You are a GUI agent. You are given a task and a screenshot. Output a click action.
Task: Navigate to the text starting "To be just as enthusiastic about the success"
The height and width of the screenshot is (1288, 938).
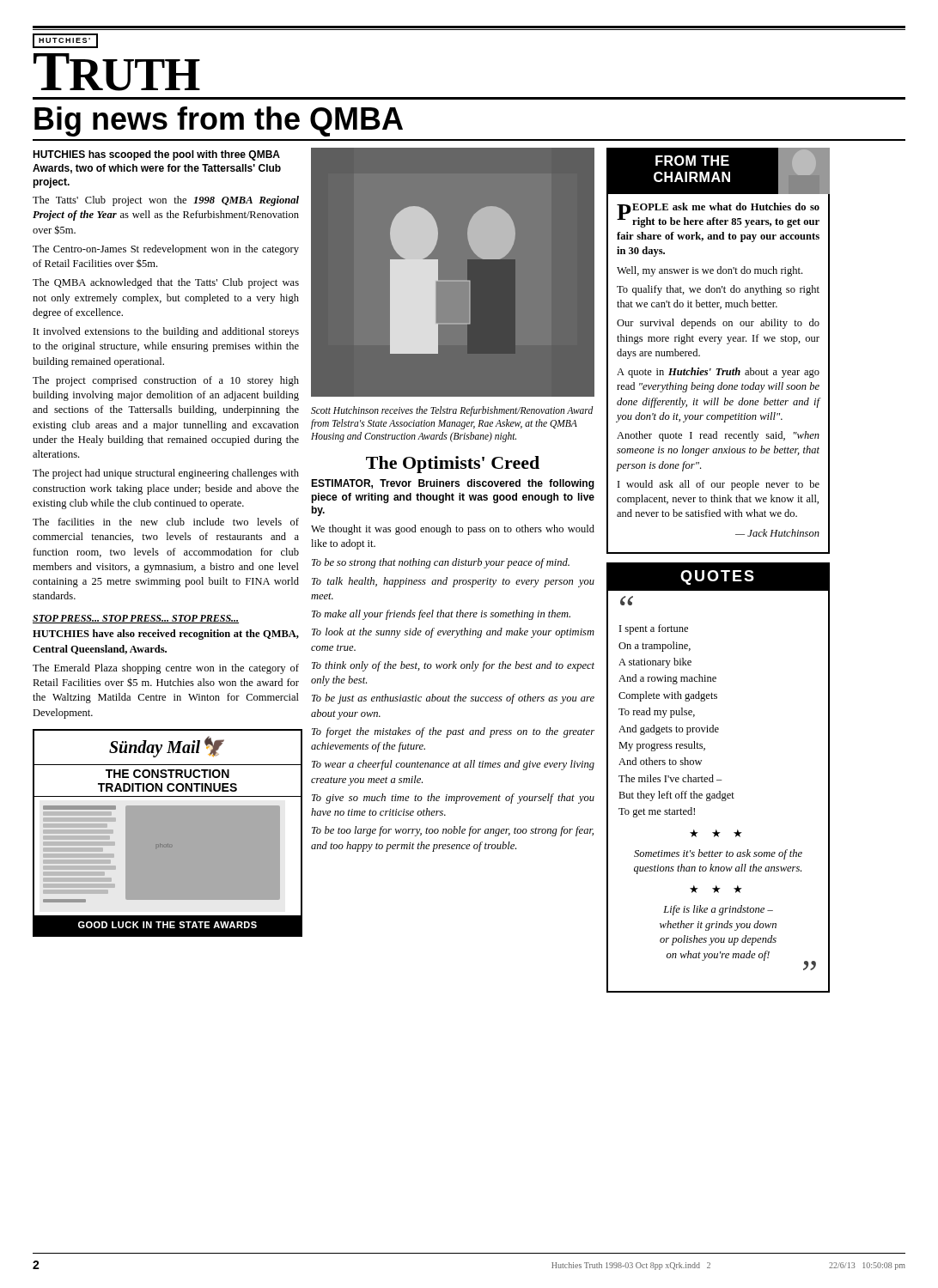tap(453, 706)
